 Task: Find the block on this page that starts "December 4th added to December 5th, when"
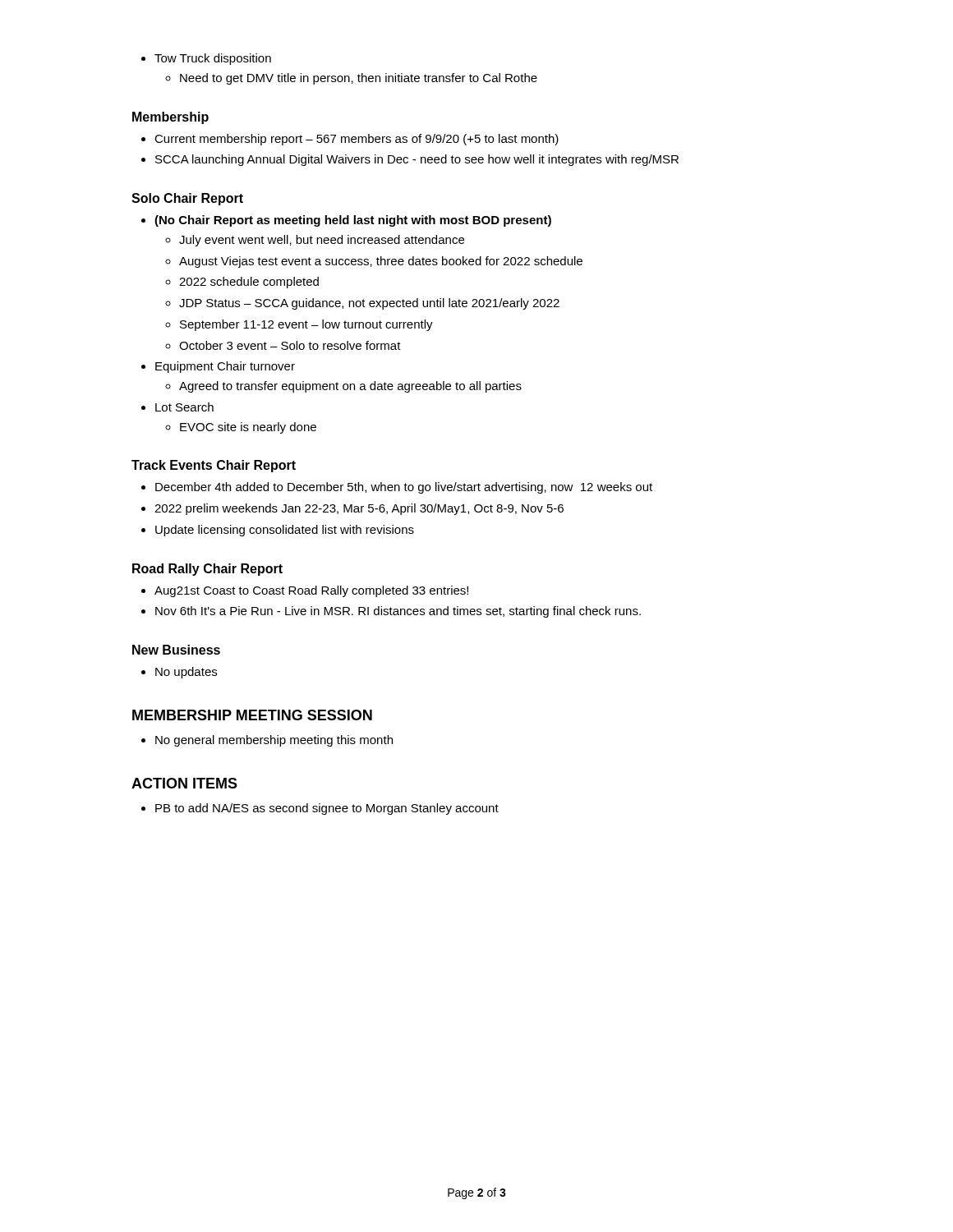point(468,487)
